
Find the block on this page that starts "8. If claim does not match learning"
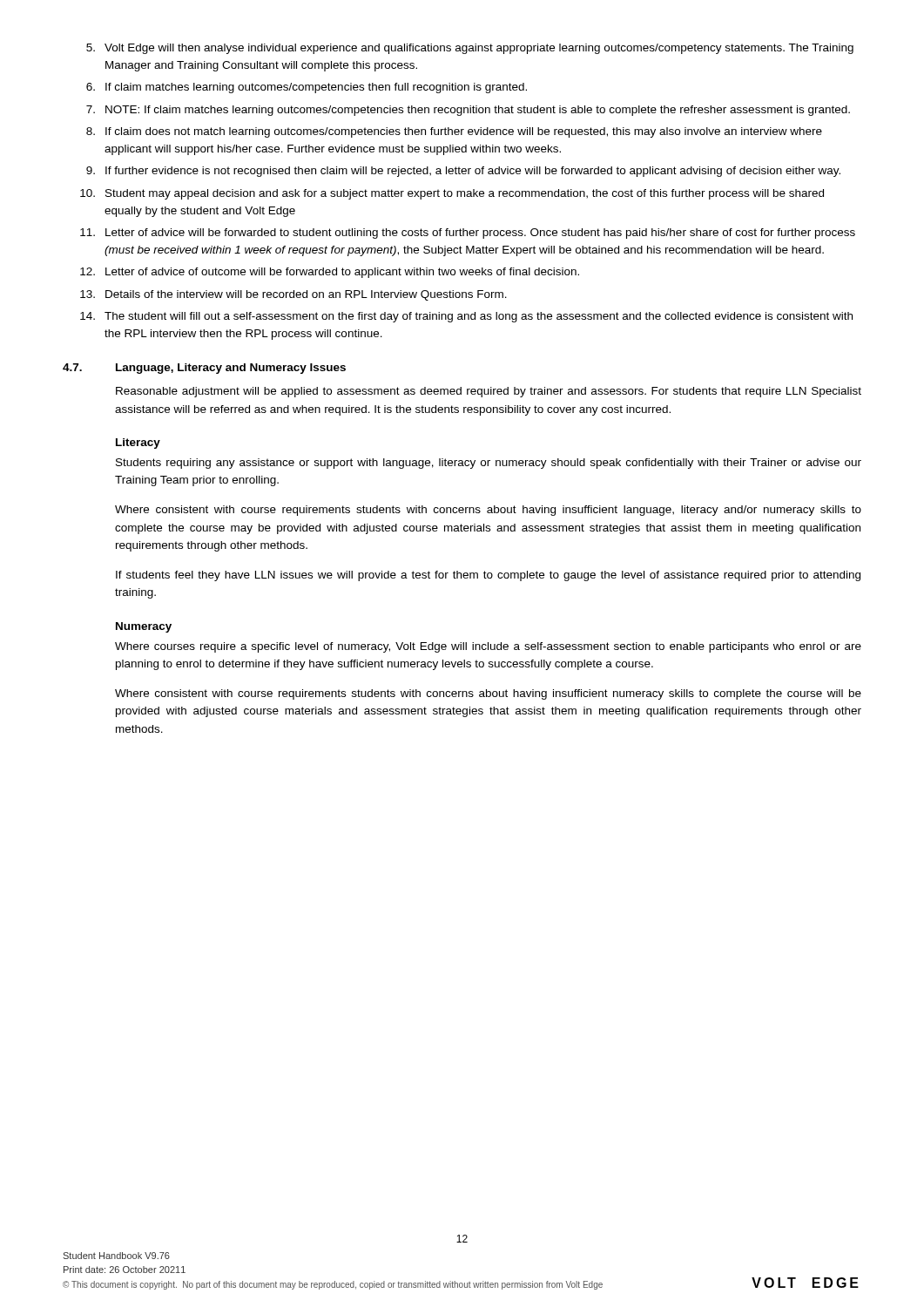click(462, 140)
